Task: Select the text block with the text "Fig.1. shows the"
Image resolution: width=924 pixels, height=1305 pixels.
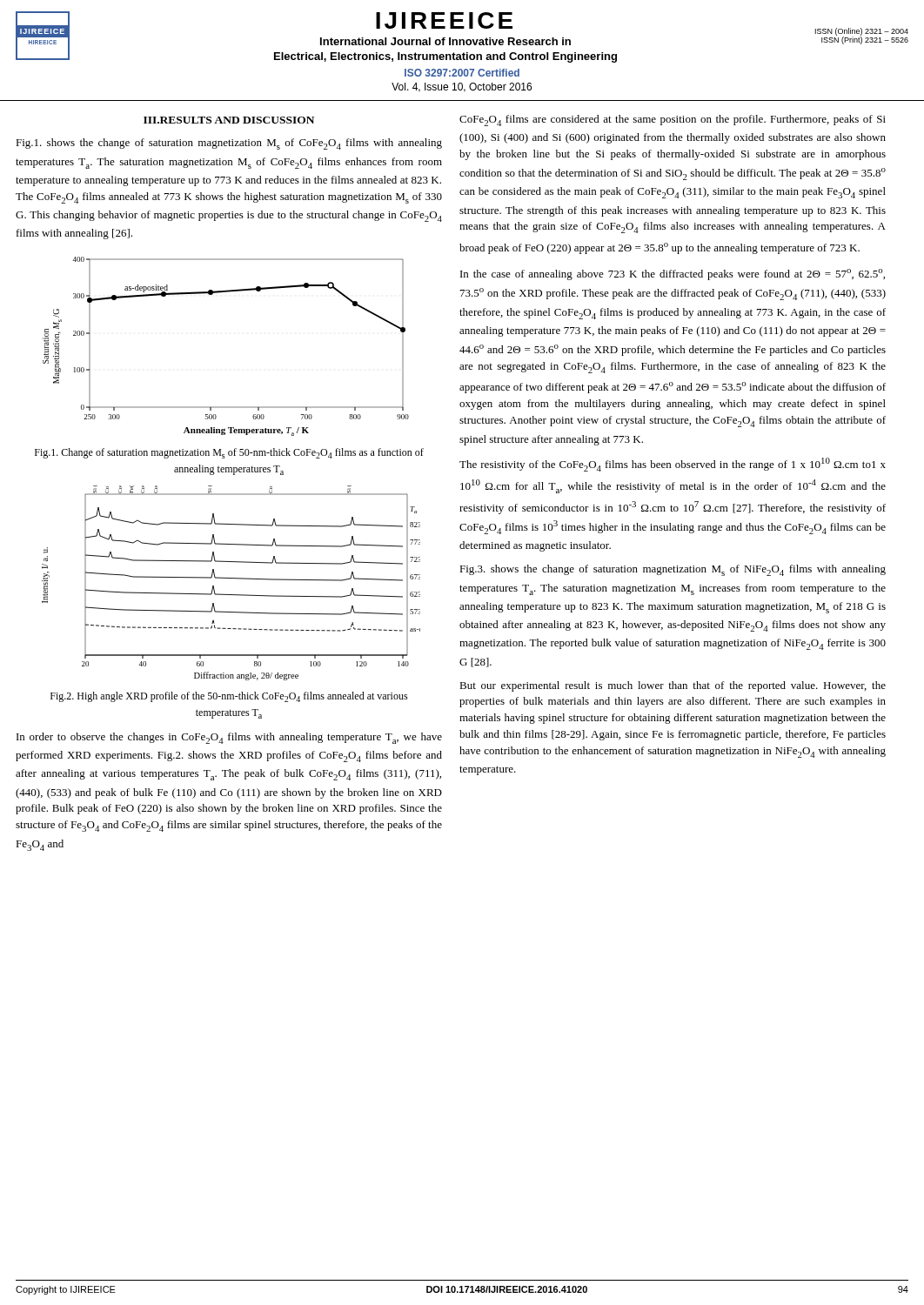Action: pyautogui.click(x=229, y=188)
